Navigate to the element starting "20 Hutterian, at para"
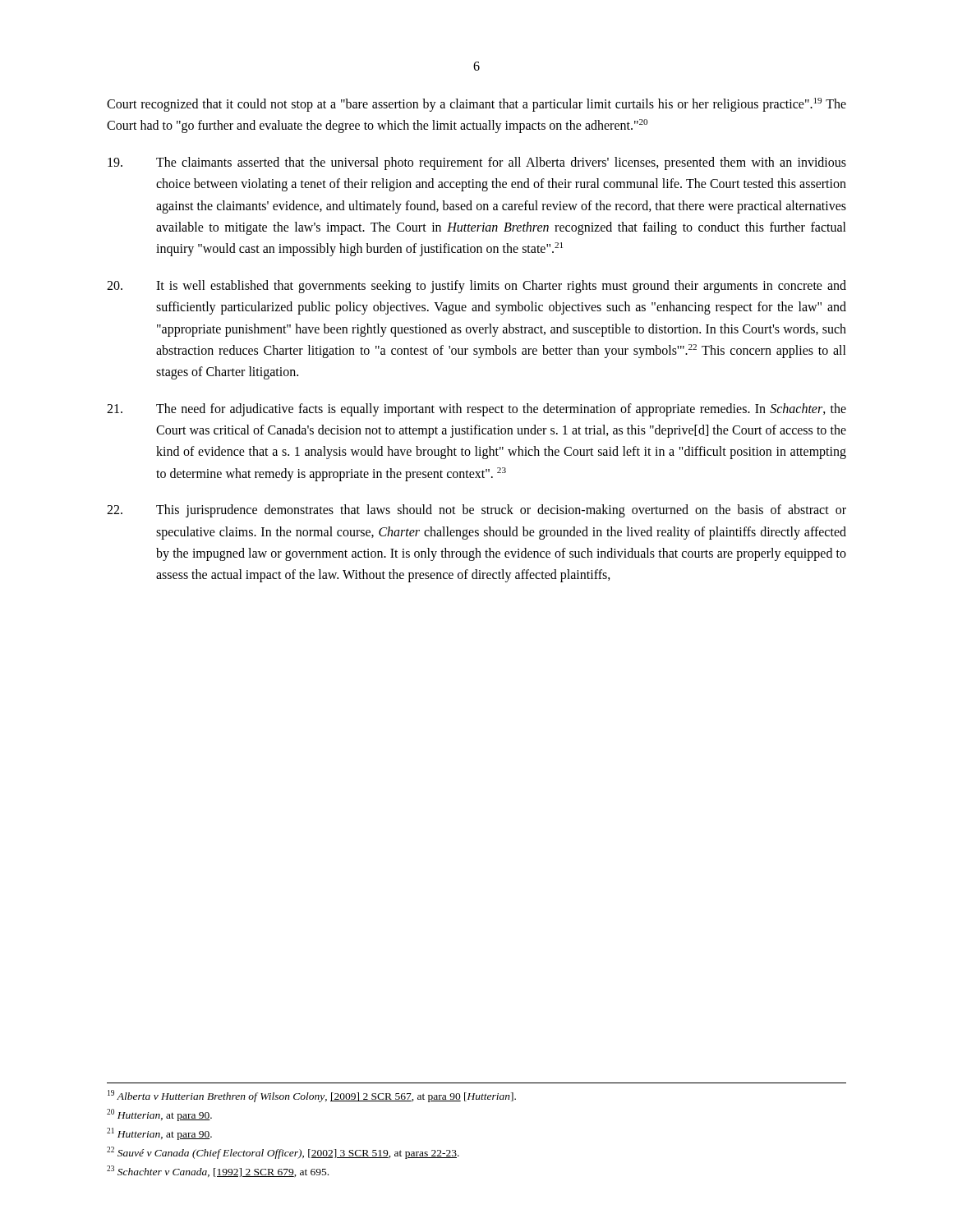The width and height of the screenshot is (953, 1232). 160,1115
